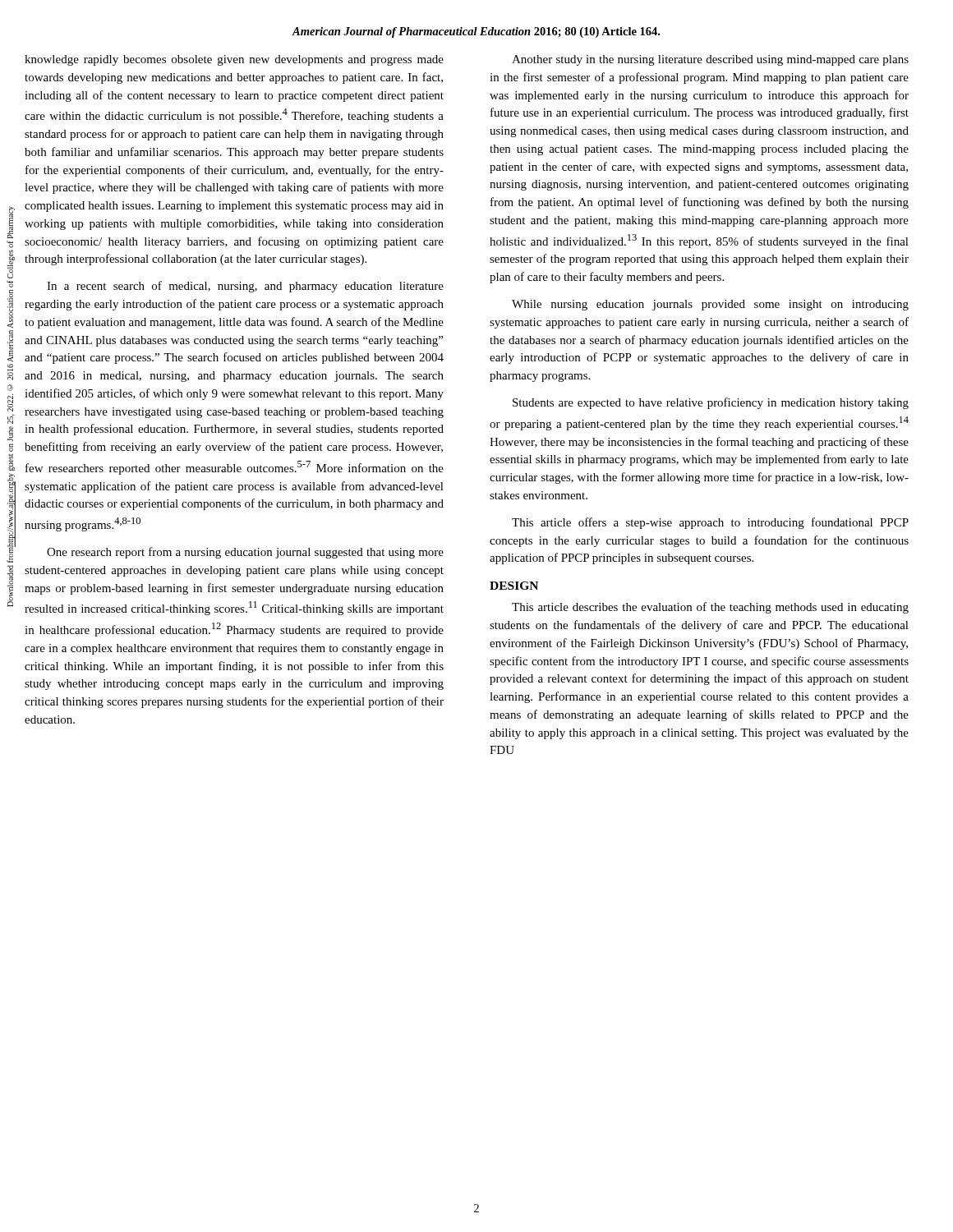Locate the passage starting "This article offers a"
The height and width of the screenshot is (1232, 953).
coord(699,541)
